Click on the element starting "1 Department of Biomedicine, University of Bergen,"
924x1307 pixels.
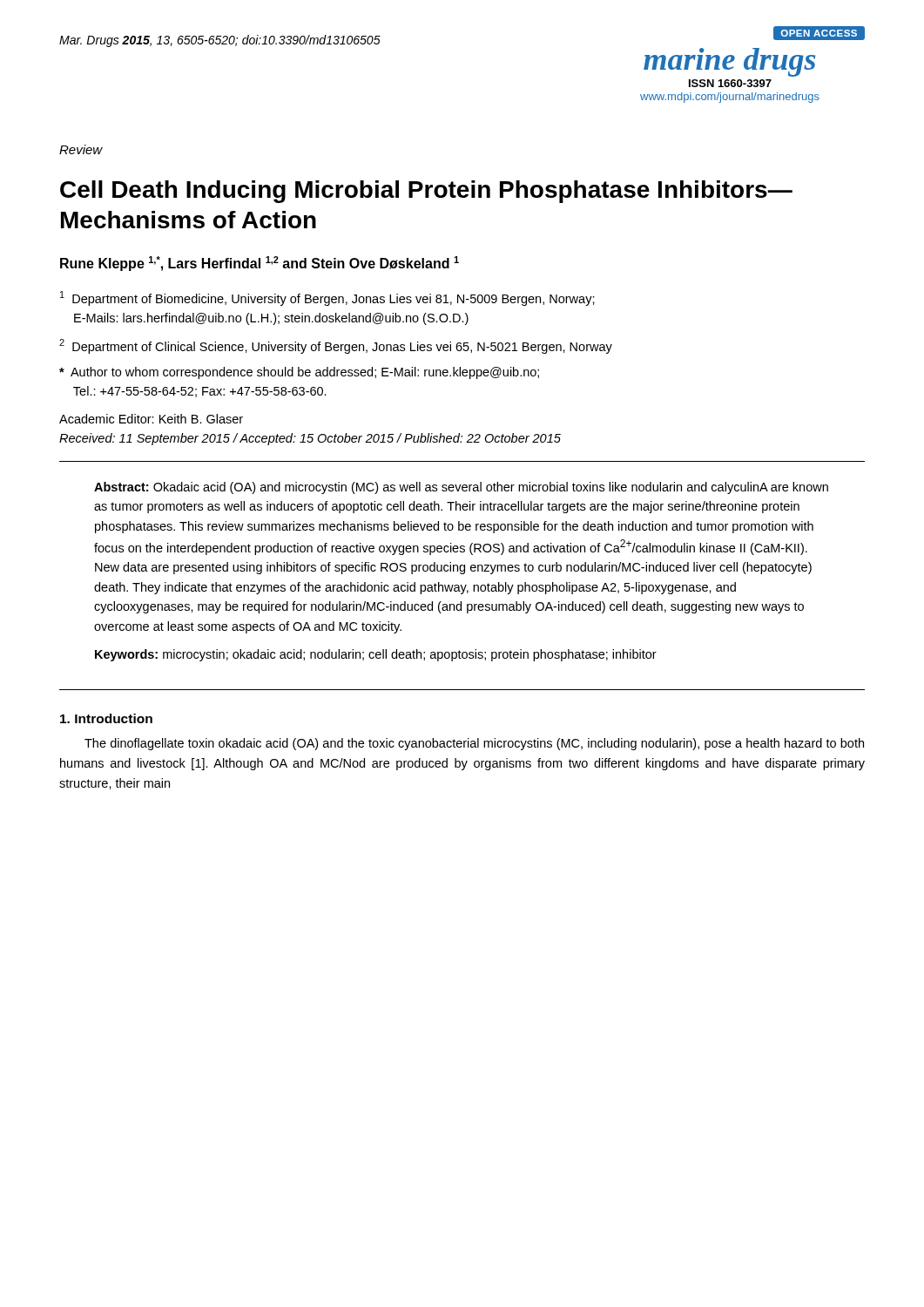327,307
